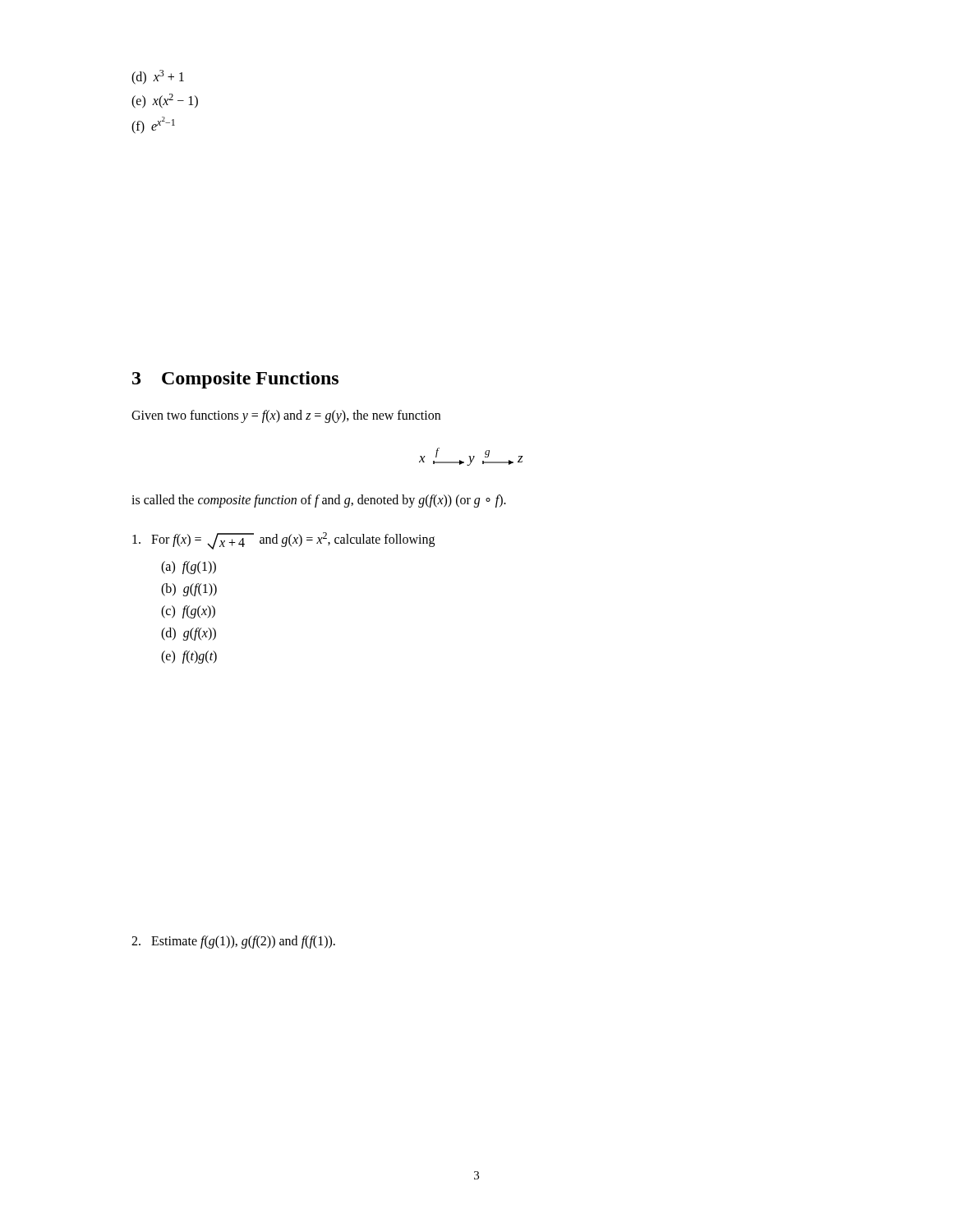Find the element starting "(e) f(t)g(t)"
The image size is (953, 1232).
[189, 655]
